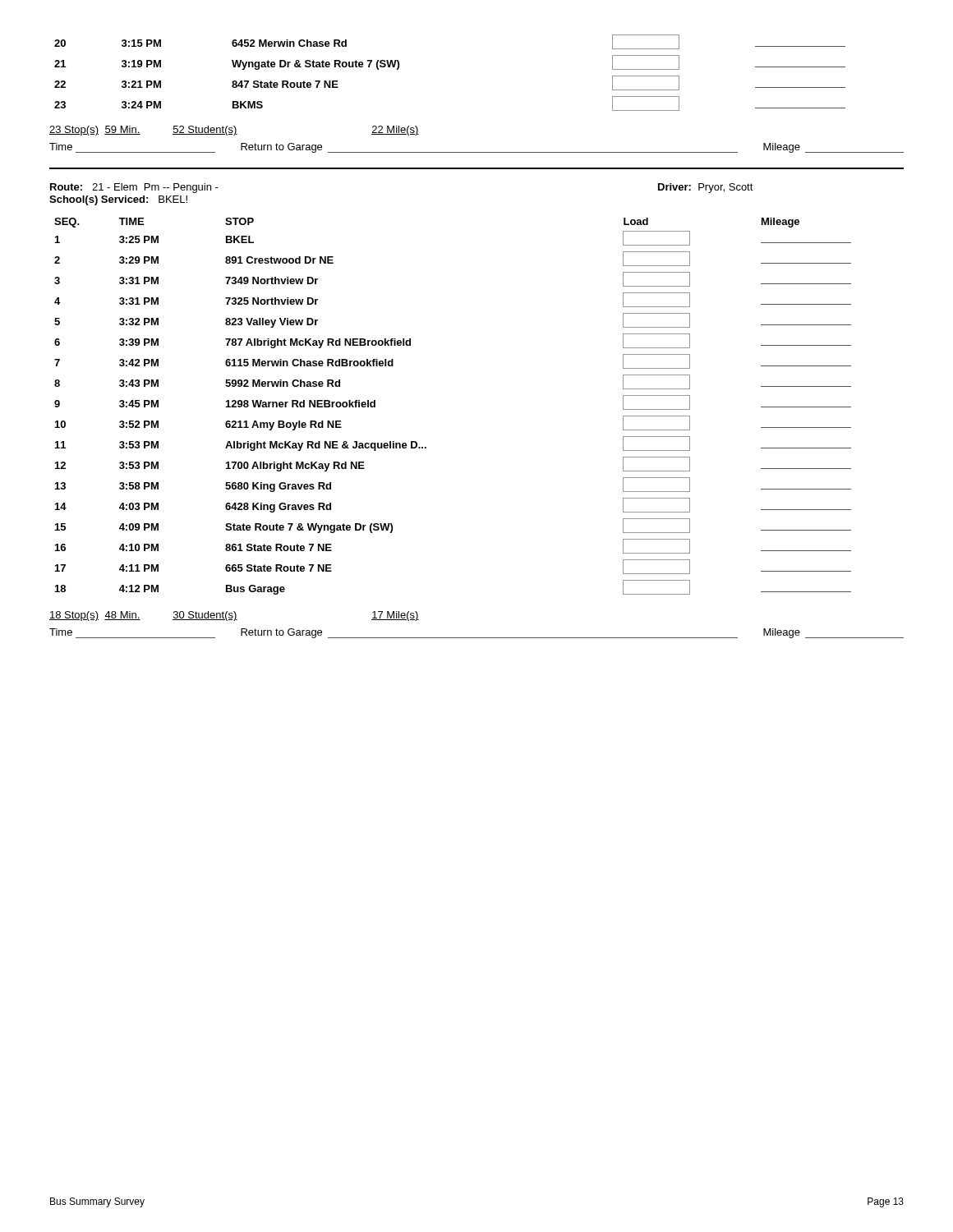Select the table that reads "3:19 PM"

(x=476, y=74)
